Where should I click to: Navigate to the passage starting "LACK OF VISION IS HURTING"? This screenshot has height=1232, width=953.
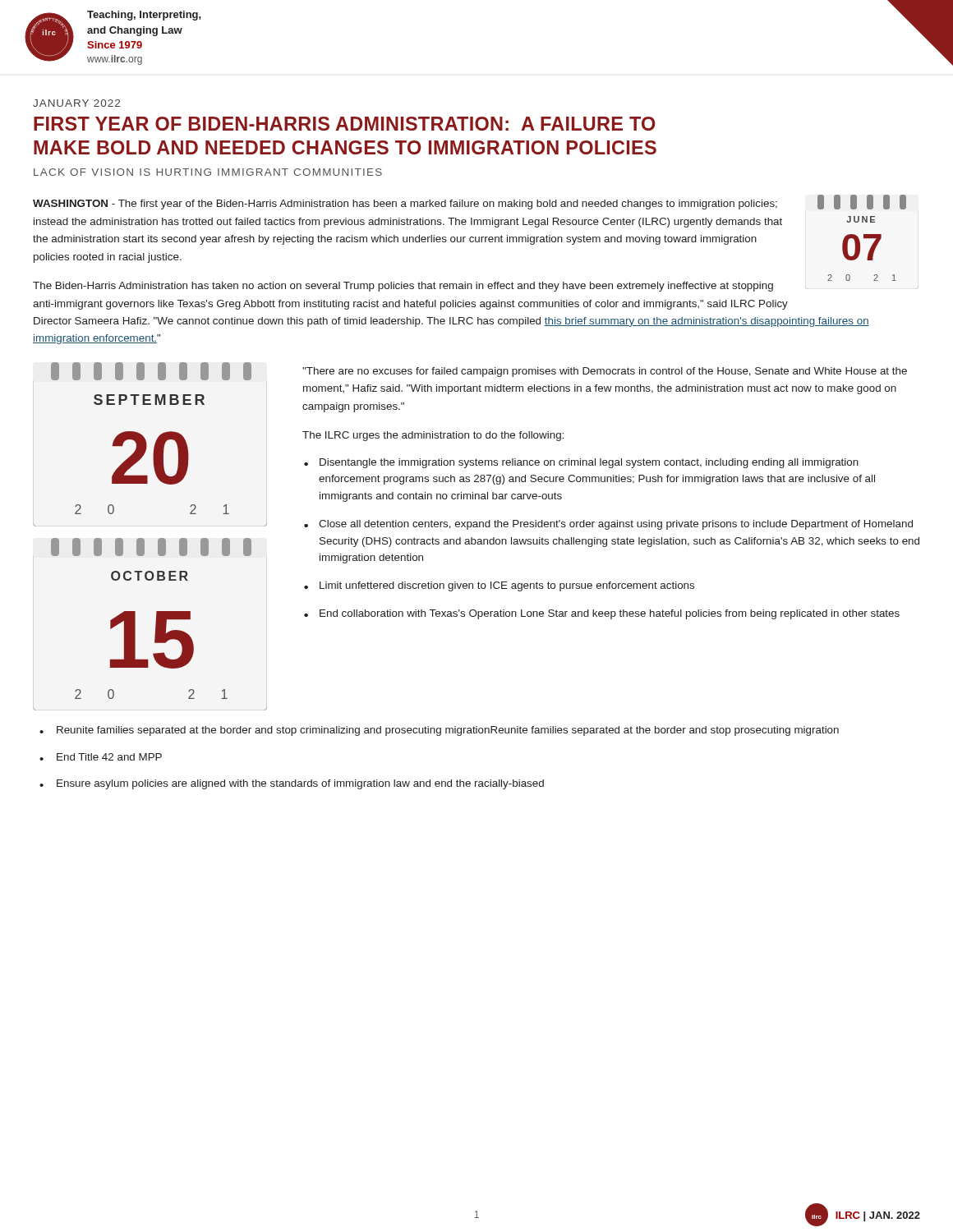tap(208, 172)
